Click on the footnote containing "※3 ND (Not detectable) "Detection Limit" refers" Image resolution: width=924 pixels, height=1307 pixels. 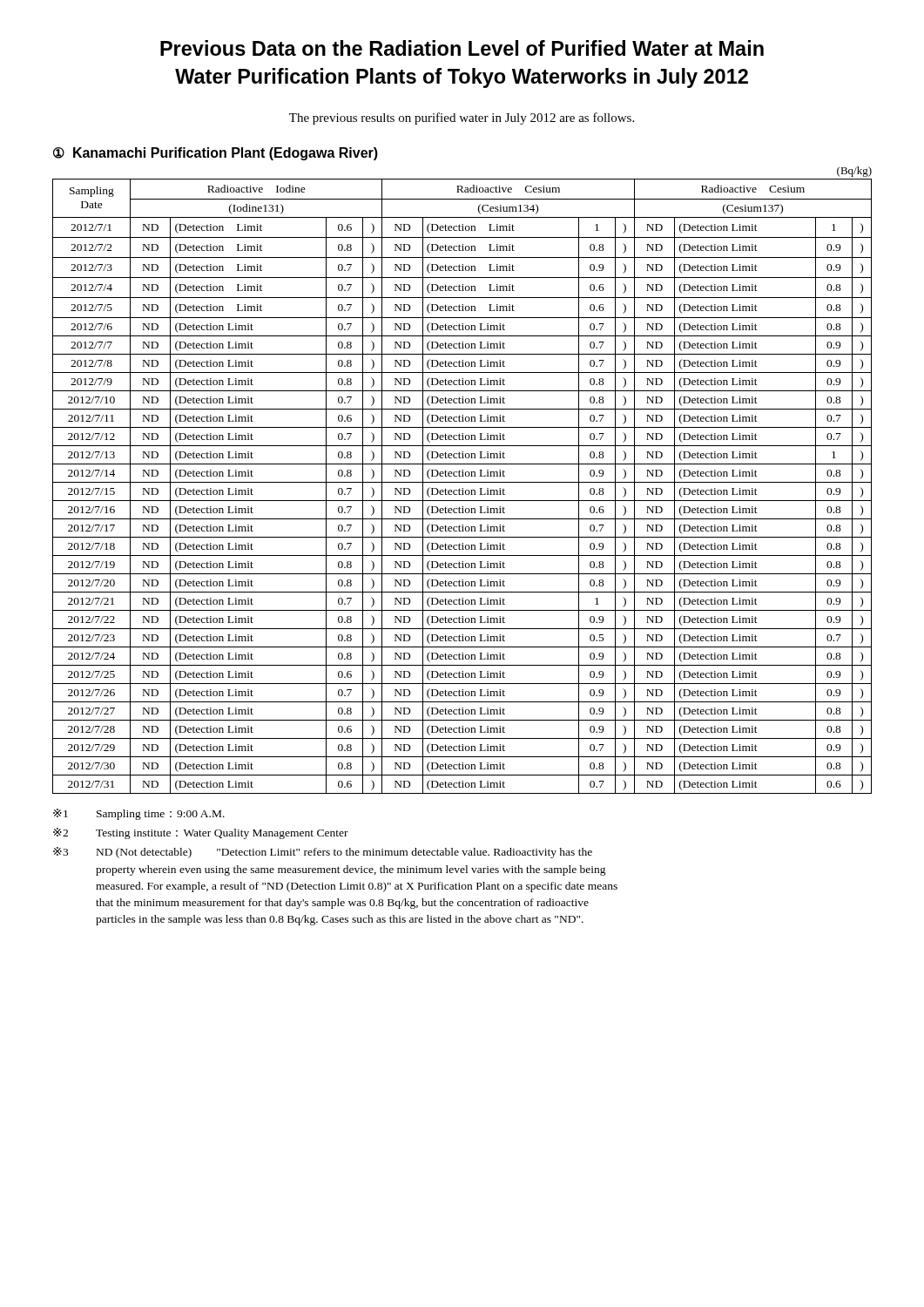335,885
